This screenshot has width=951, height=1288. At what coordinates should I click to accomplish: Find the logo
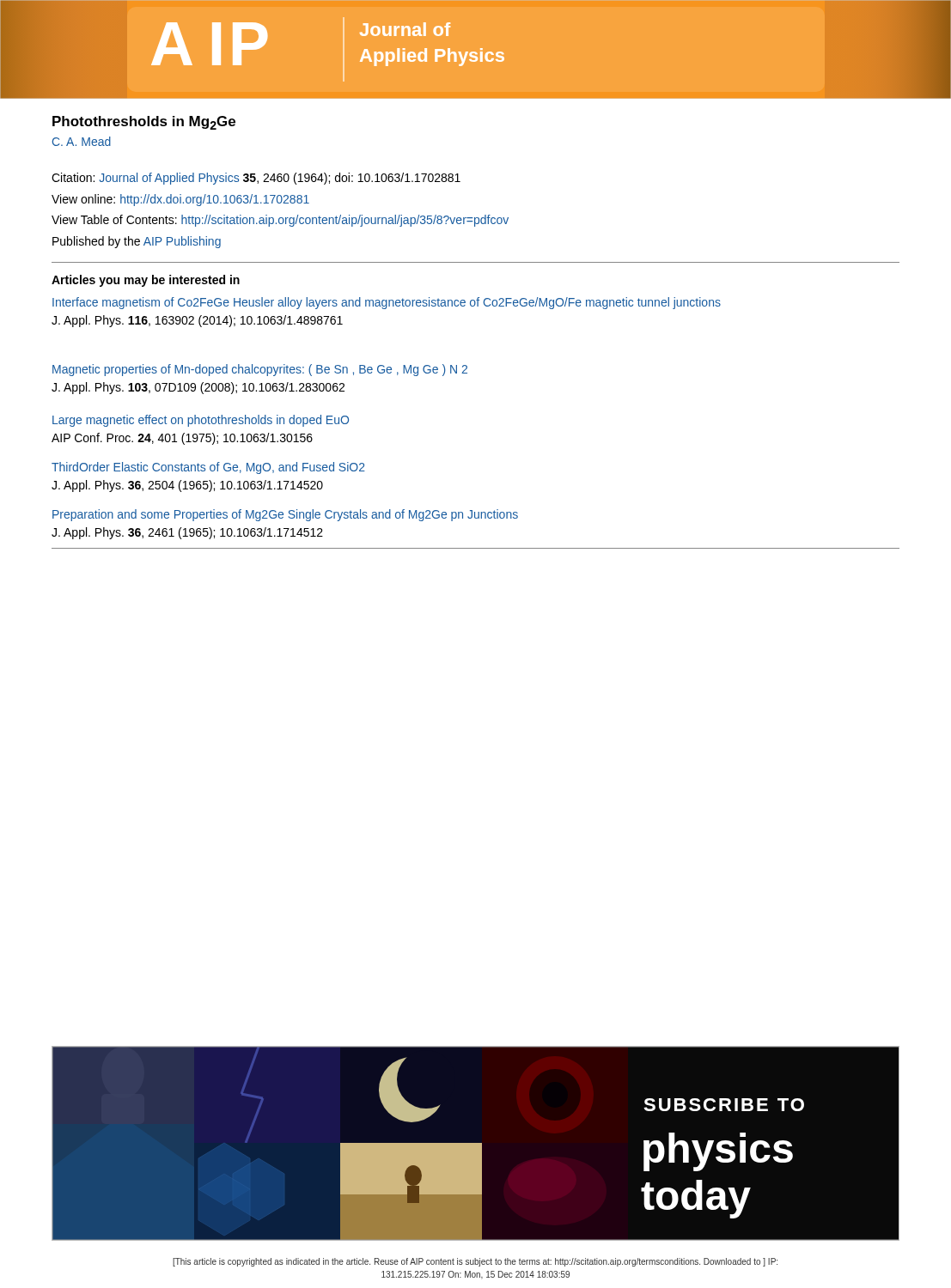(476, 49)
